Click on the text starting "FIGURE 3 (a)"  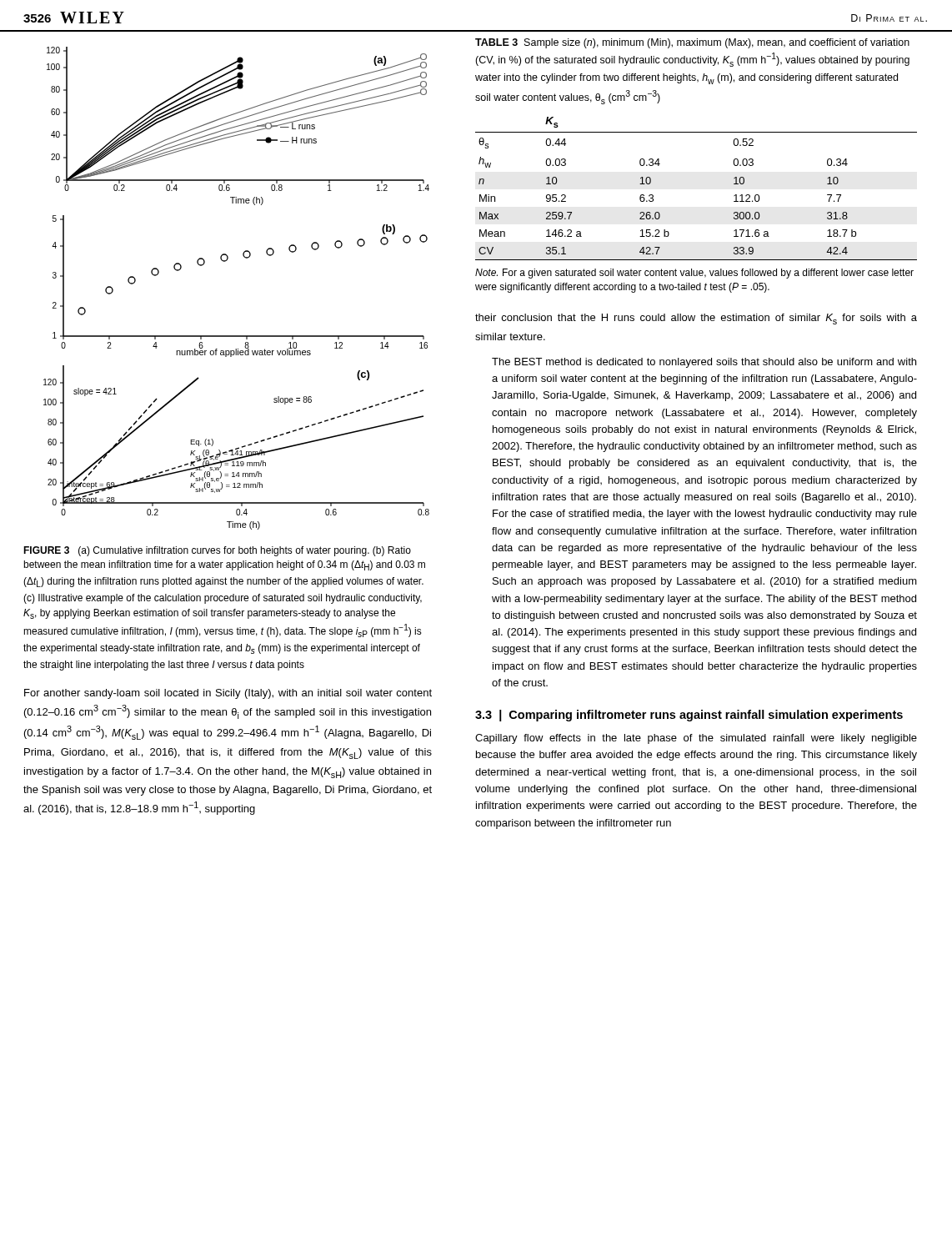point(225,608)
